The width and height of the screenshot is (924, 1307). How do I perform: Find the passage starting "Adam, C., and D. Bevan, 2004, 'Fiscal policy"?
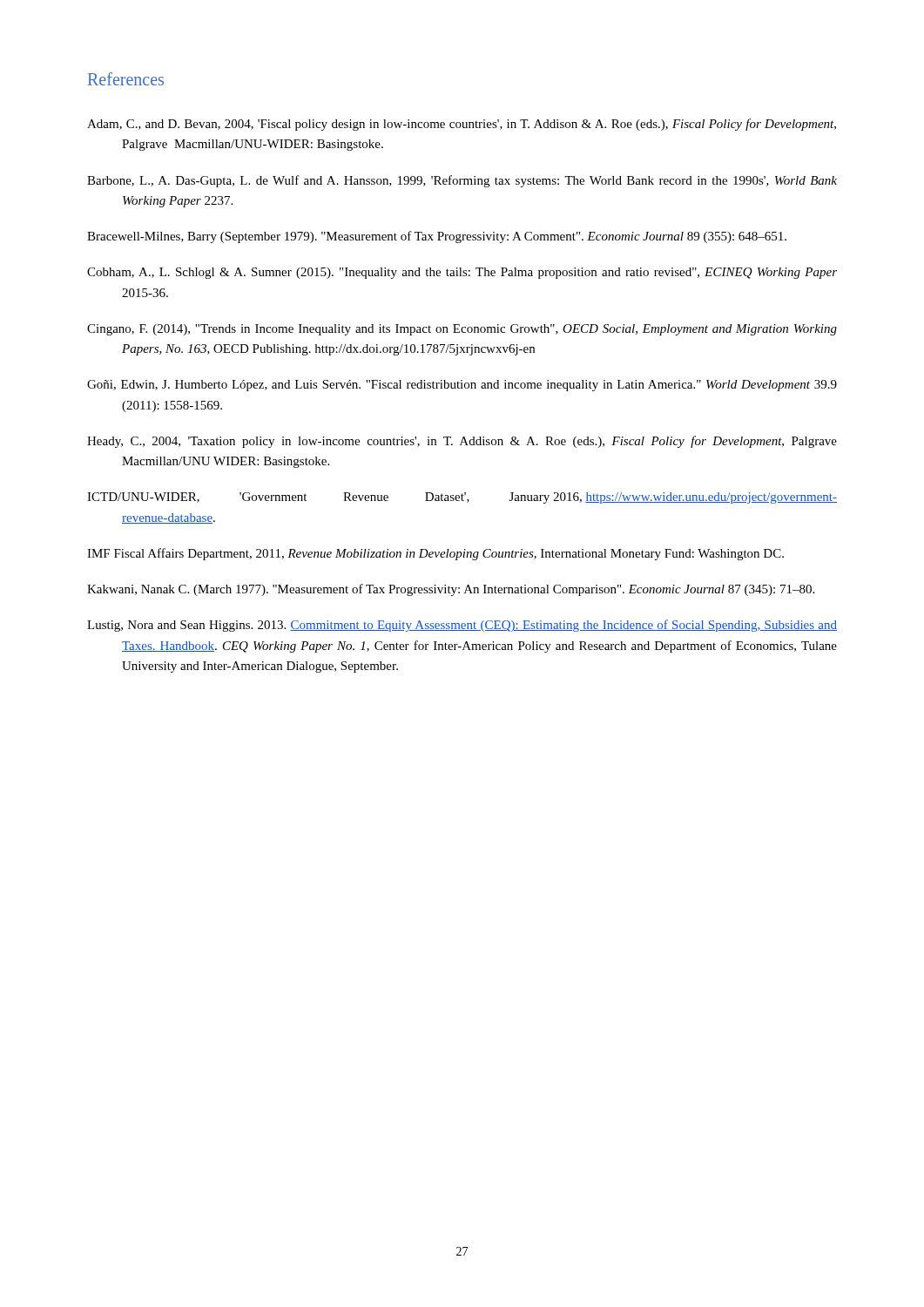tap(462, 134)
